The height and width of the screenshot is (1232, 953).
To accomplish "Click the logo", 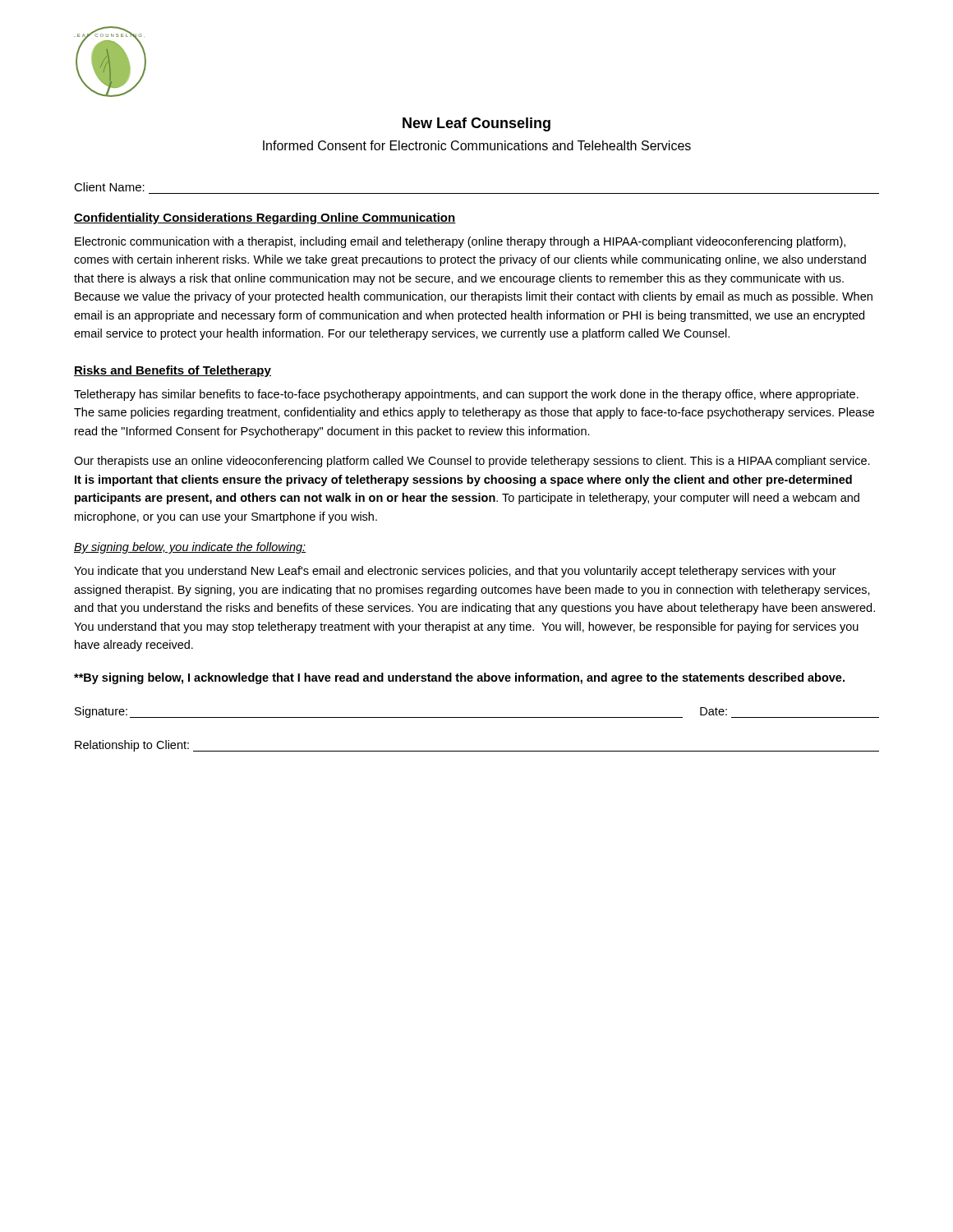I will 111,63.
